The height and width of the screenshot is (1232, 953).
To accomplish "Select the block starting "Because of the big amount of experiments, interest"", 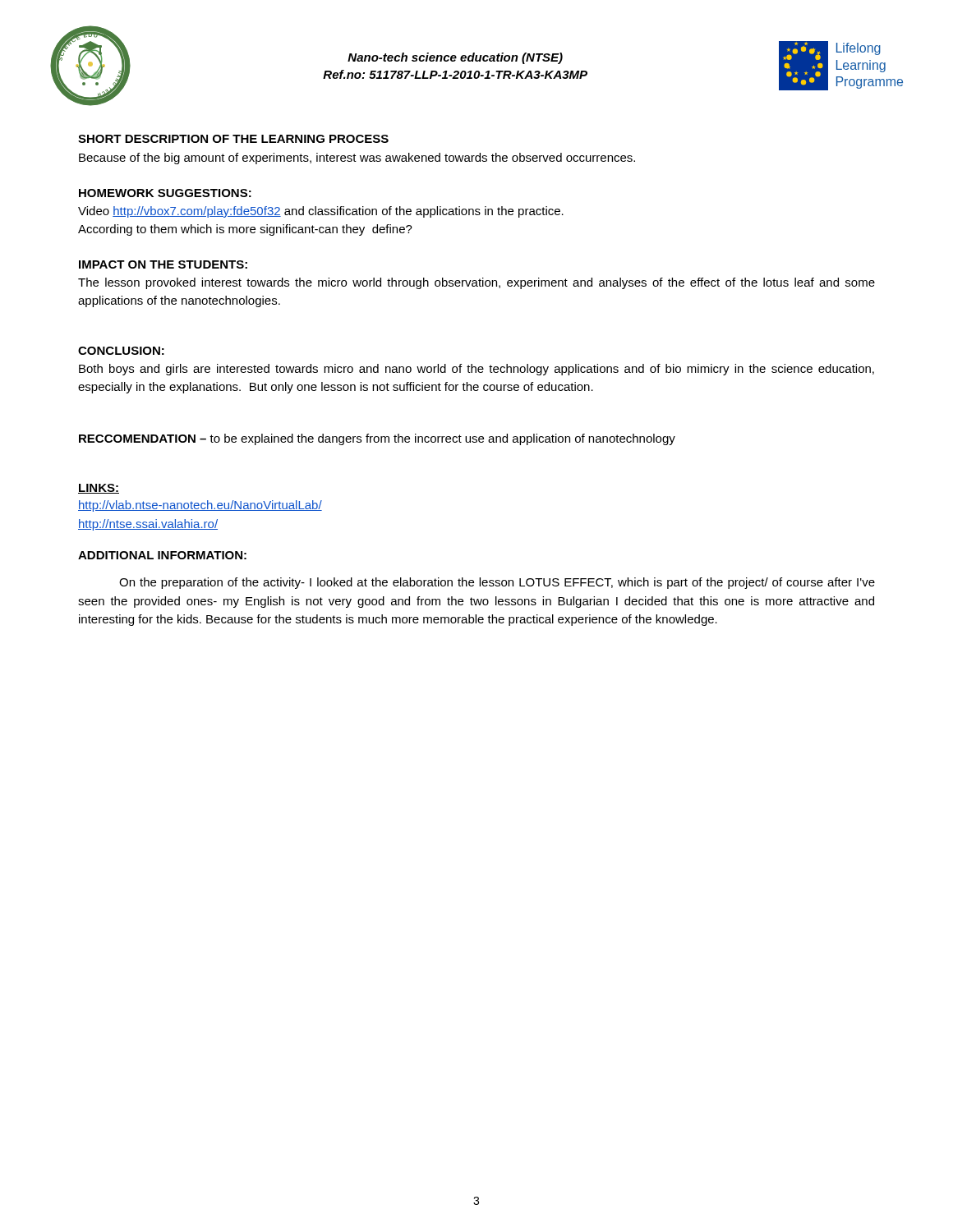I will pos(476,158).
